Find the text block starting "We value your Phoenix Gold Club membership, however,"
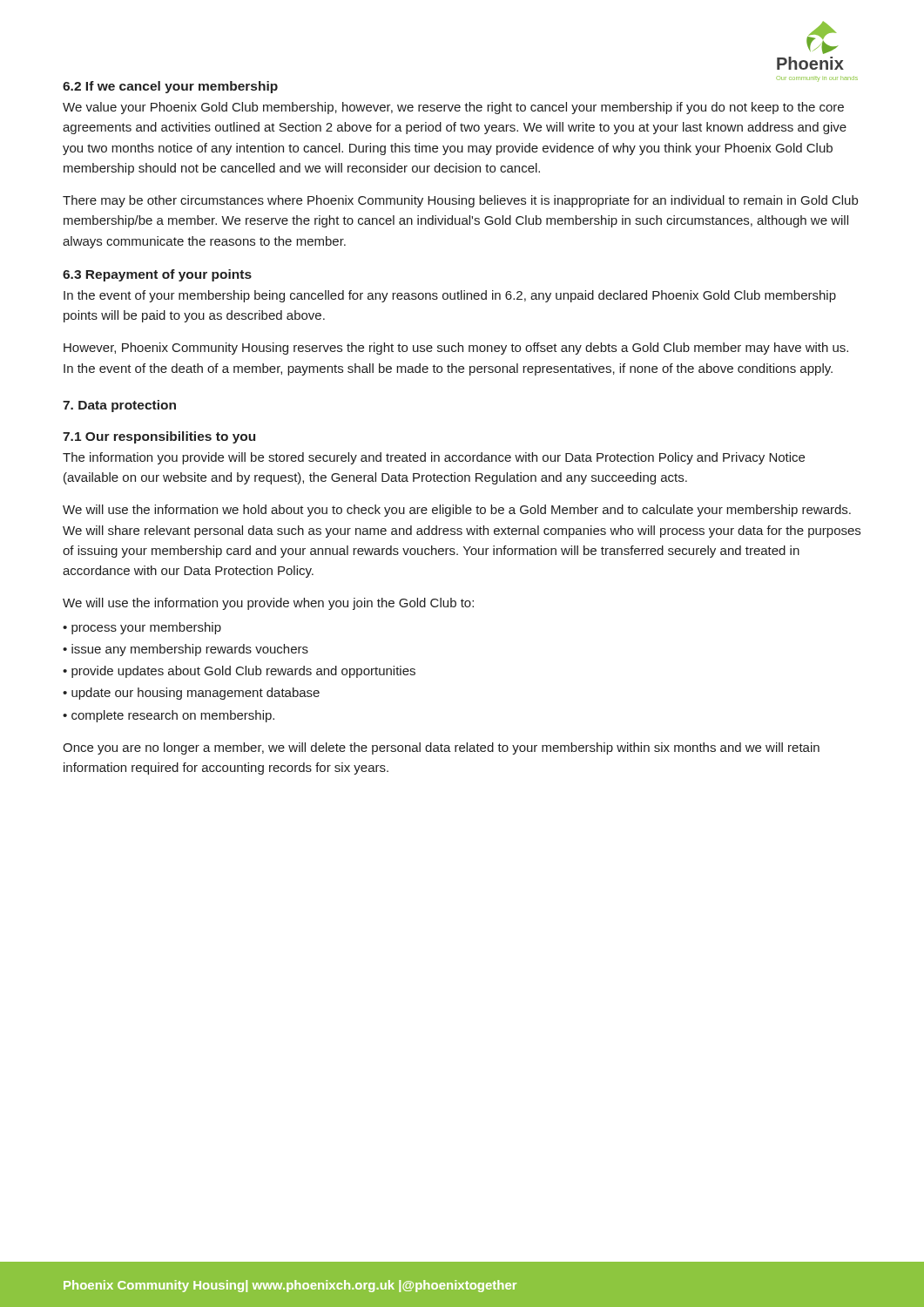Image resolution: width=924 pixels, height=1307 pixels. [455, 137]
